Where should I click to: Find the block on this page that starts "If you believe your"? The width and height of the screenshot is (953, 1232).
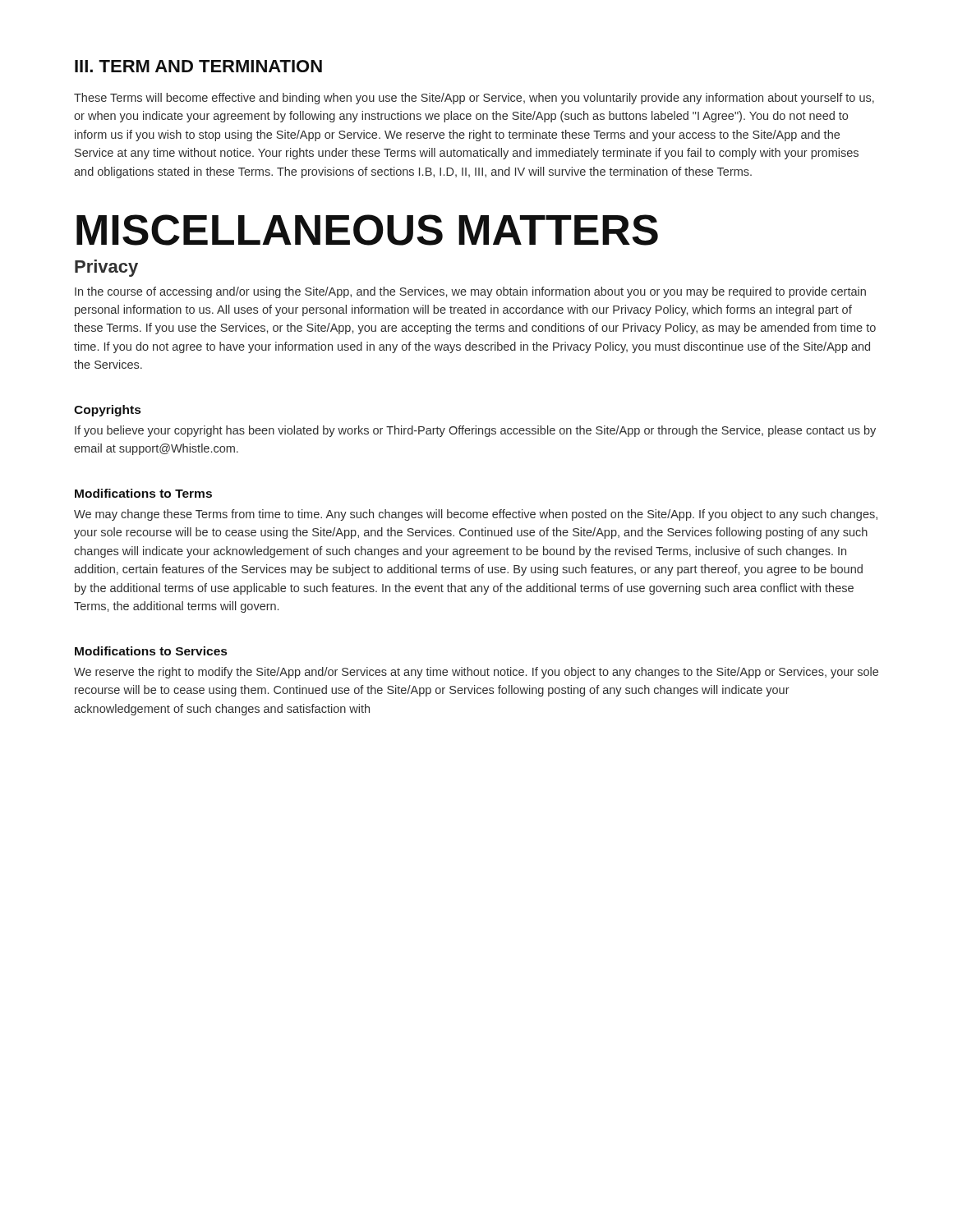pos(475,440)
